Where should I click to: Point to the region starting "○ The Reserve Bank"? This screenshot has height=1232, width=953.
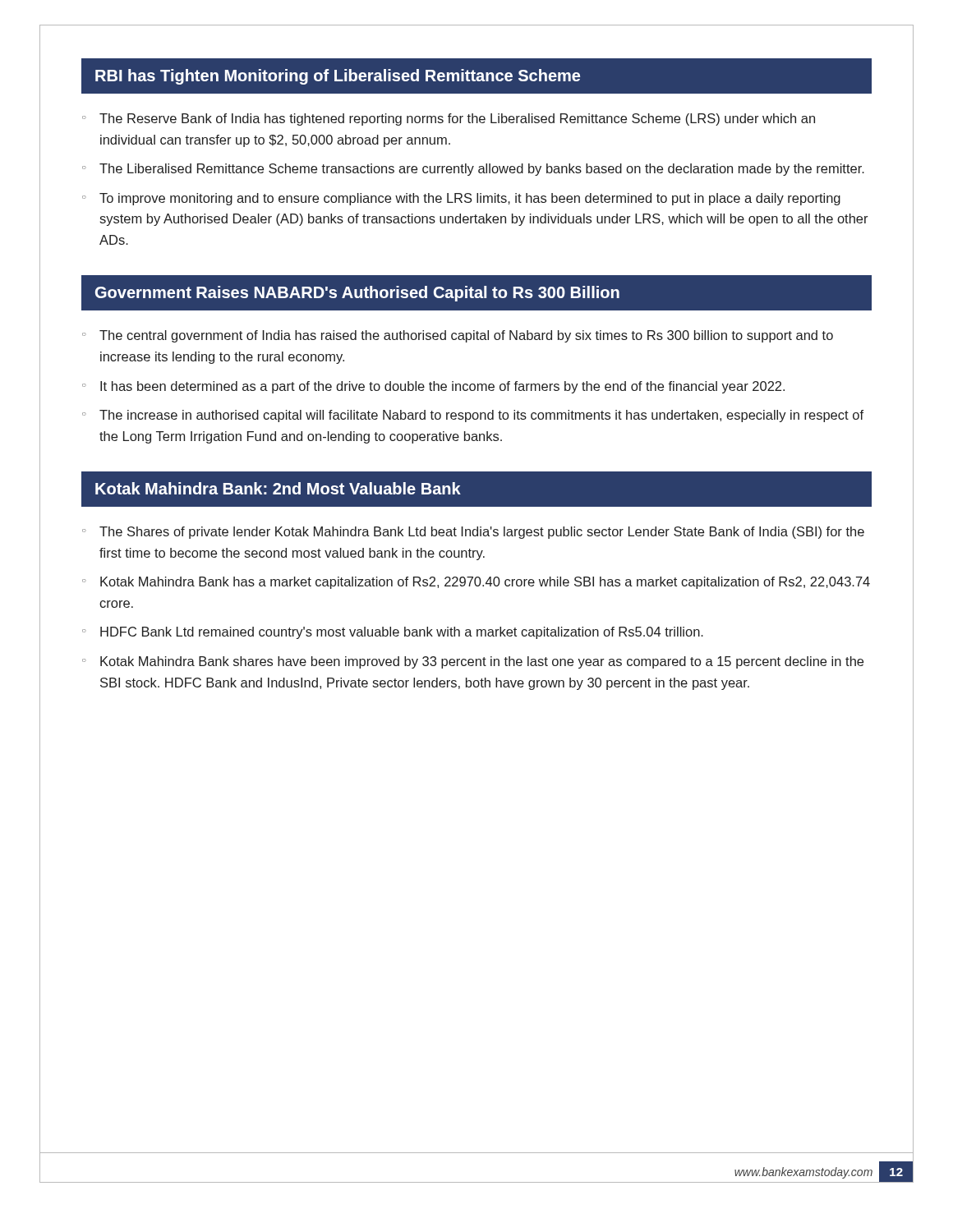[x=476, y=129]
